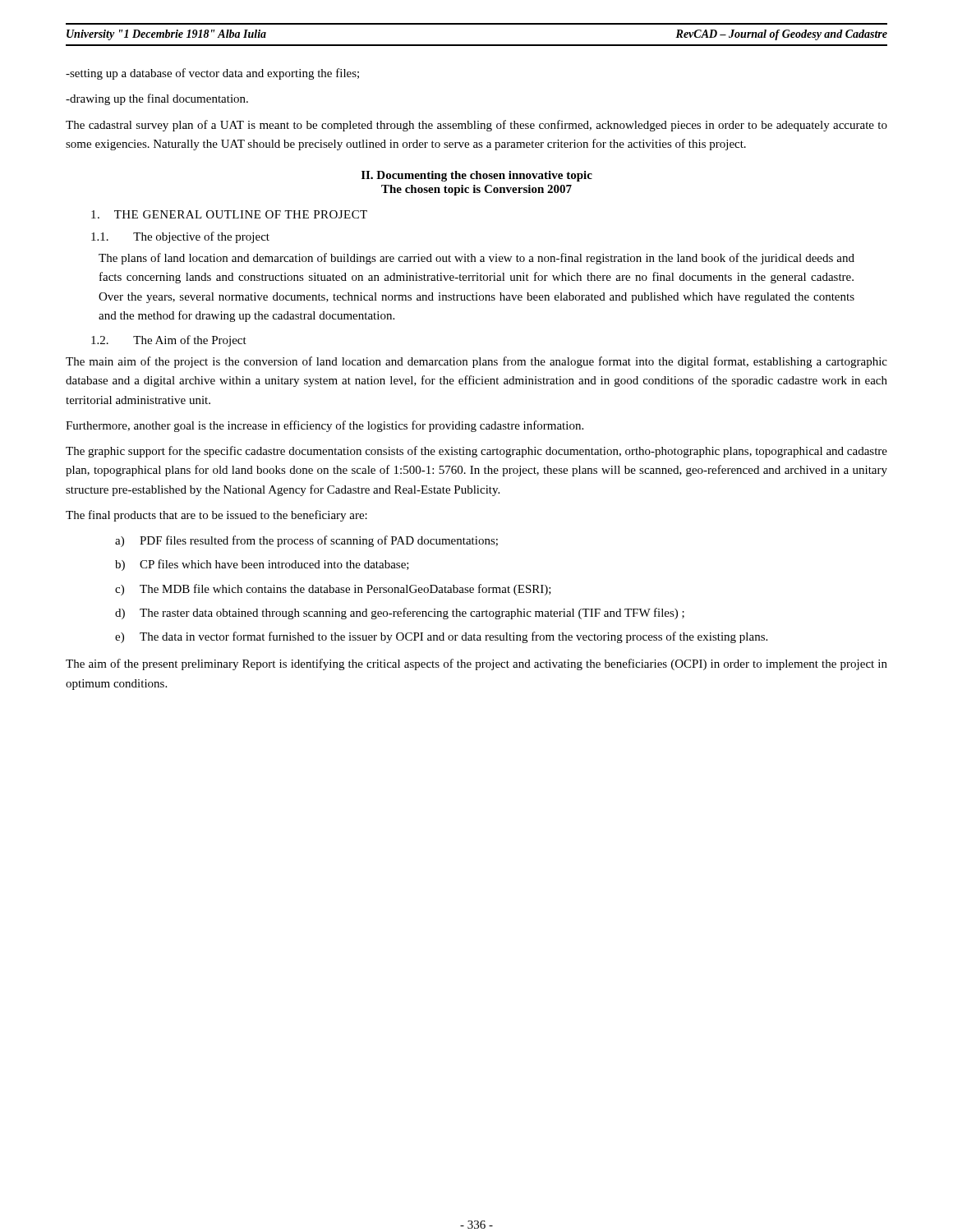Locate the text block that reads "Furthermore, another goal is the increase in"
The image size is (953, 1232).
(325, 425)
